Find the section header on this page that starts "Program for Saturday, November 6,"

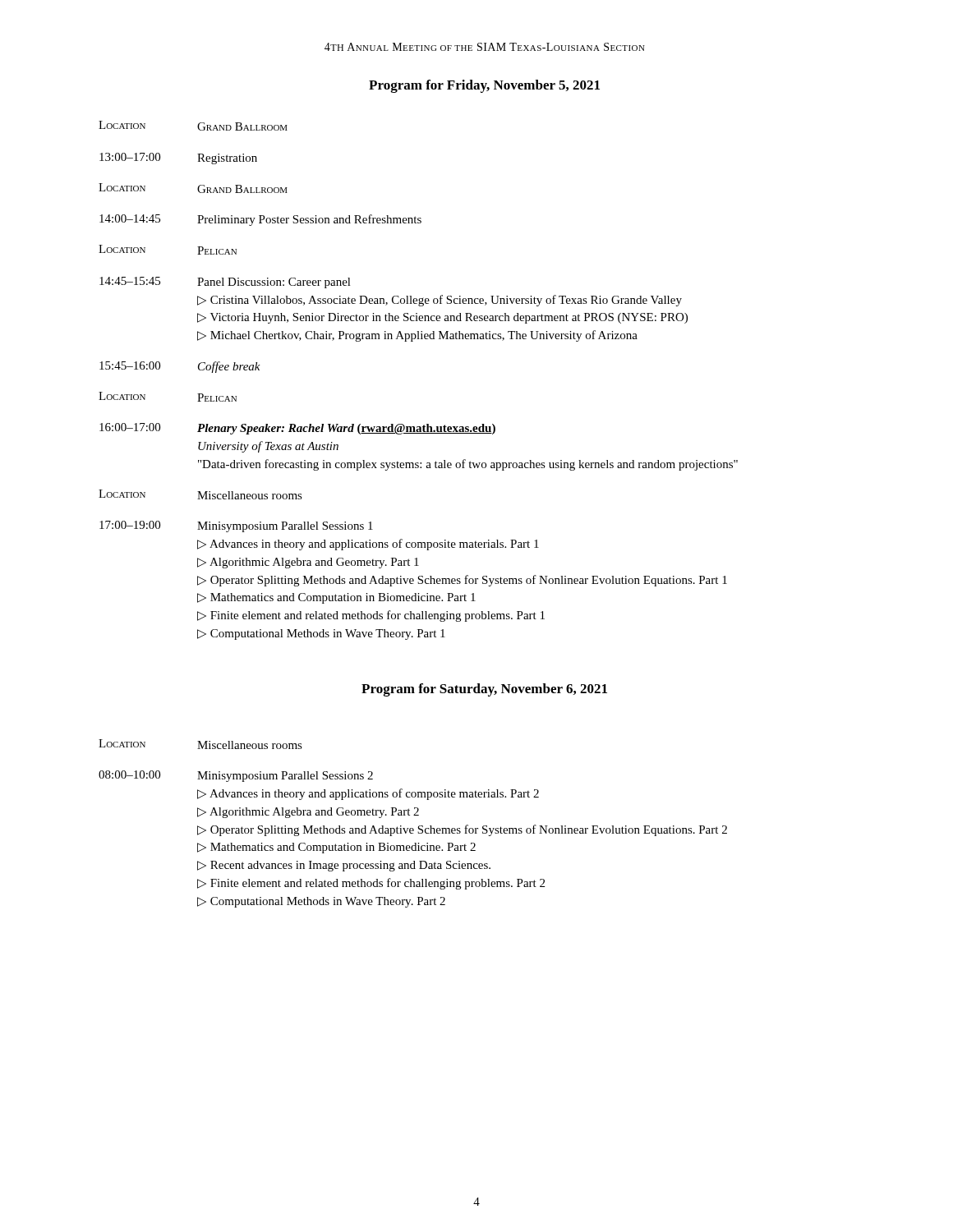click(485, 689)
